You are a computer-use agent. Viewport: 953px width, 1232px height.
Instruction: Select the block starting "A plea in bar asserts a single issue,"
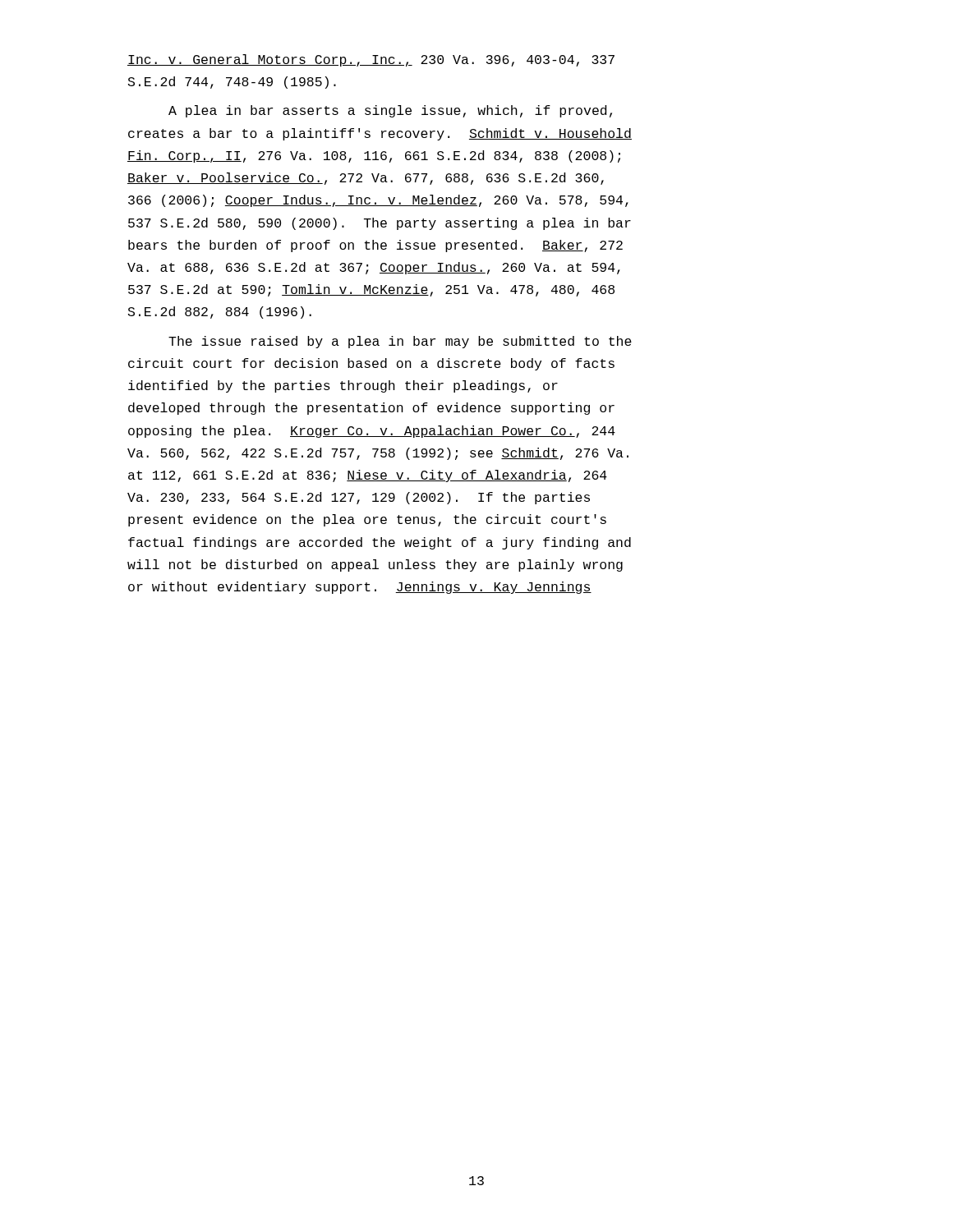[x=491, y=212]
